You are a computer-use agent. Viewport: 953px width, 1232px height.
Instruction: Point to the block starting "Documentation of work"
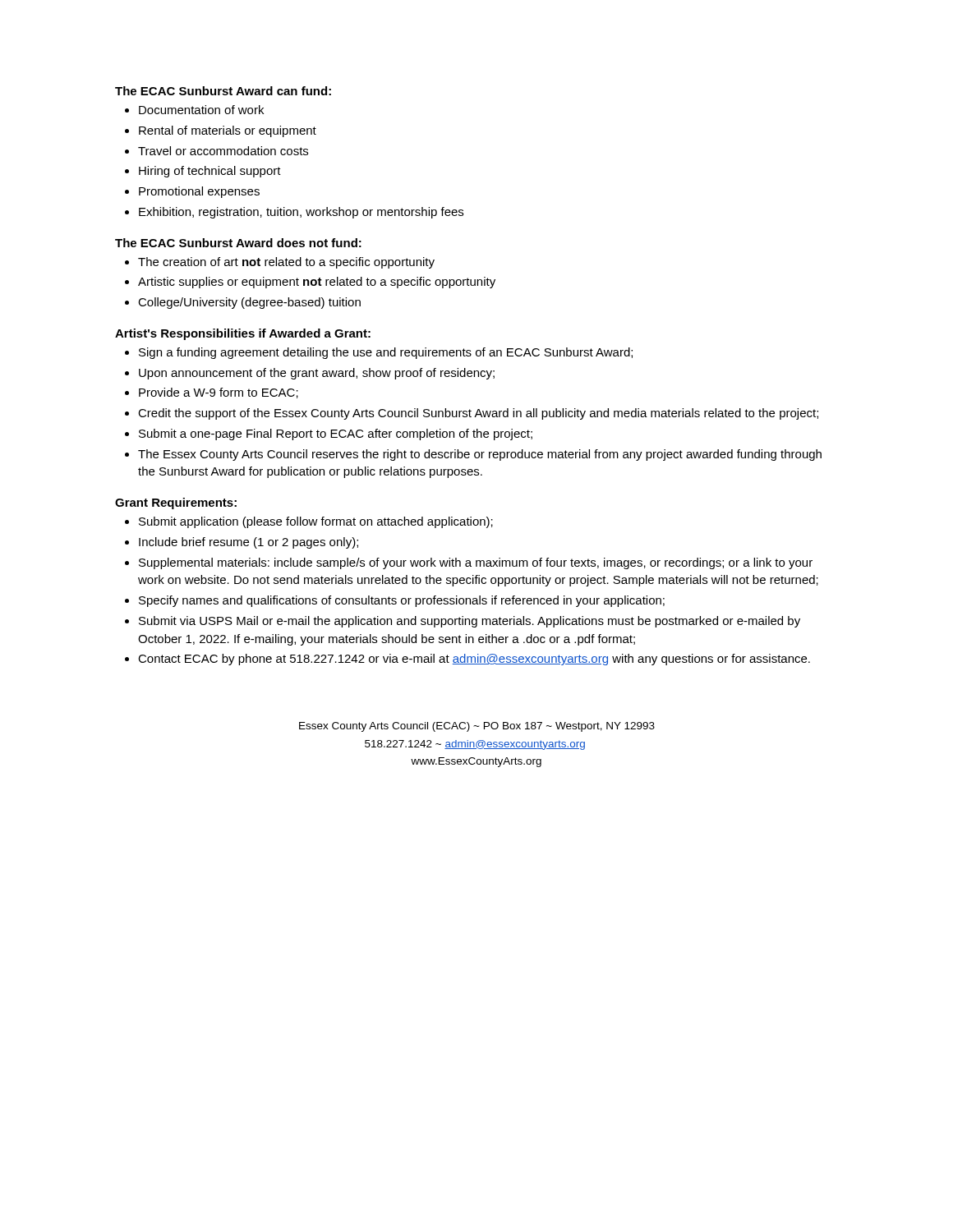201,110
